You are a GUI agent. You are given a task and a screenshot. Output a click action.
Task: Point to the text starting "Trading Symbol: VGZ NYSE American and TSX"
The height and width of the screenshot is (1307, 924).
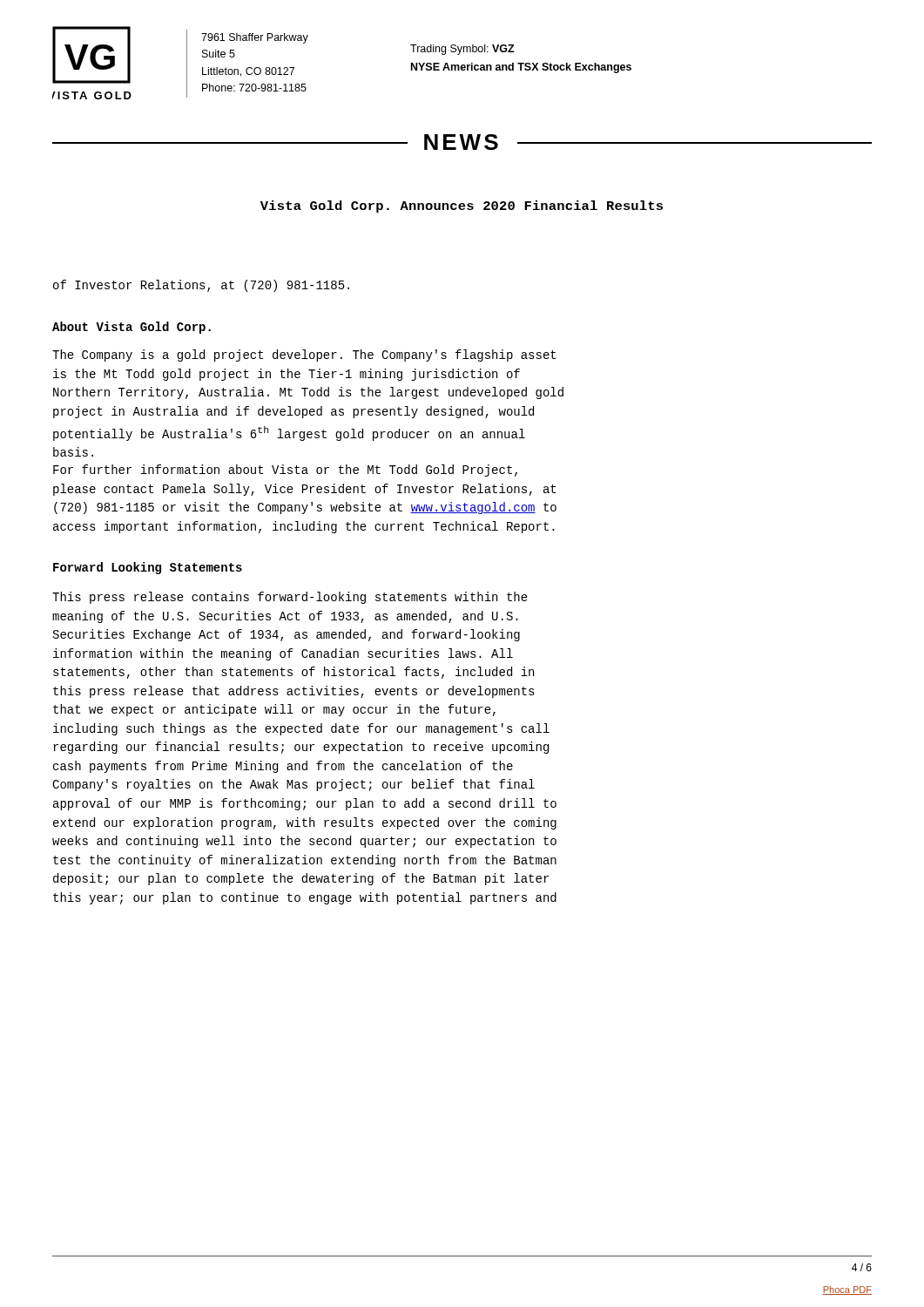521,58
